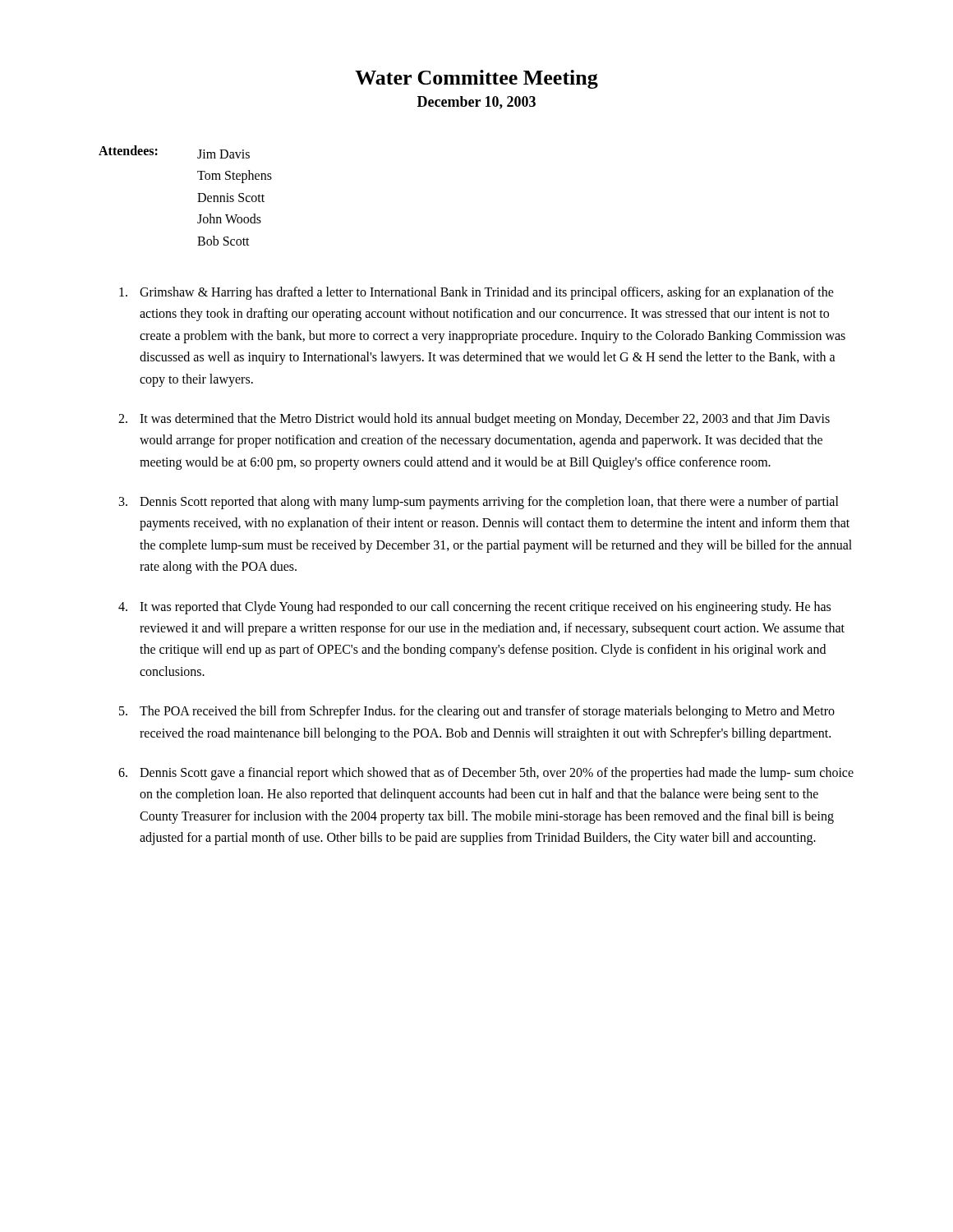Locate the text block containing "Attendees: Jim Davis"
The image size is (953, 1232).
125,152
